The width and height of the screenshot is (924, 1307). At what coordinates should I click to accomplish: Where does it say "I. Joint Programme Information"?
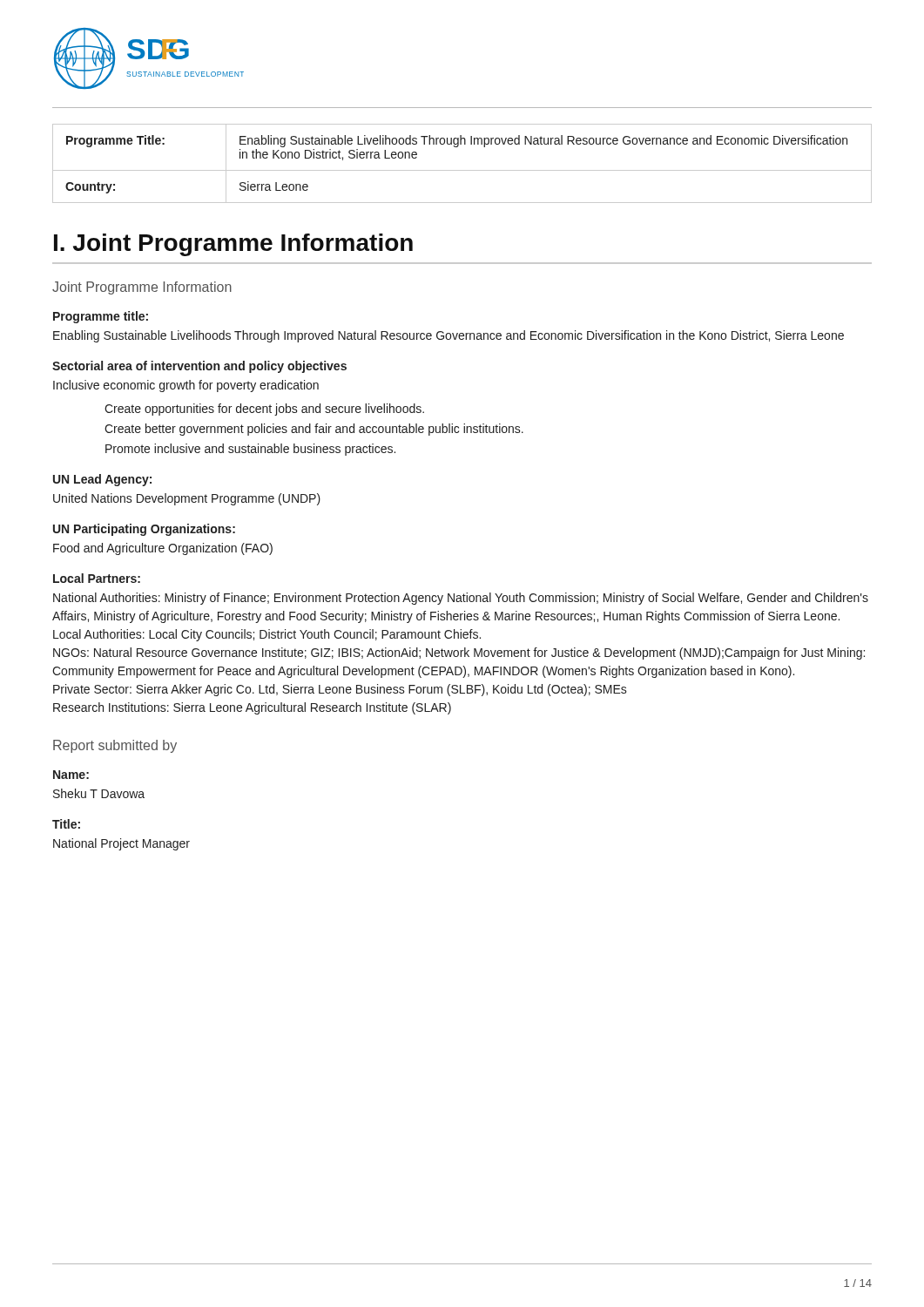pos(233,243)
